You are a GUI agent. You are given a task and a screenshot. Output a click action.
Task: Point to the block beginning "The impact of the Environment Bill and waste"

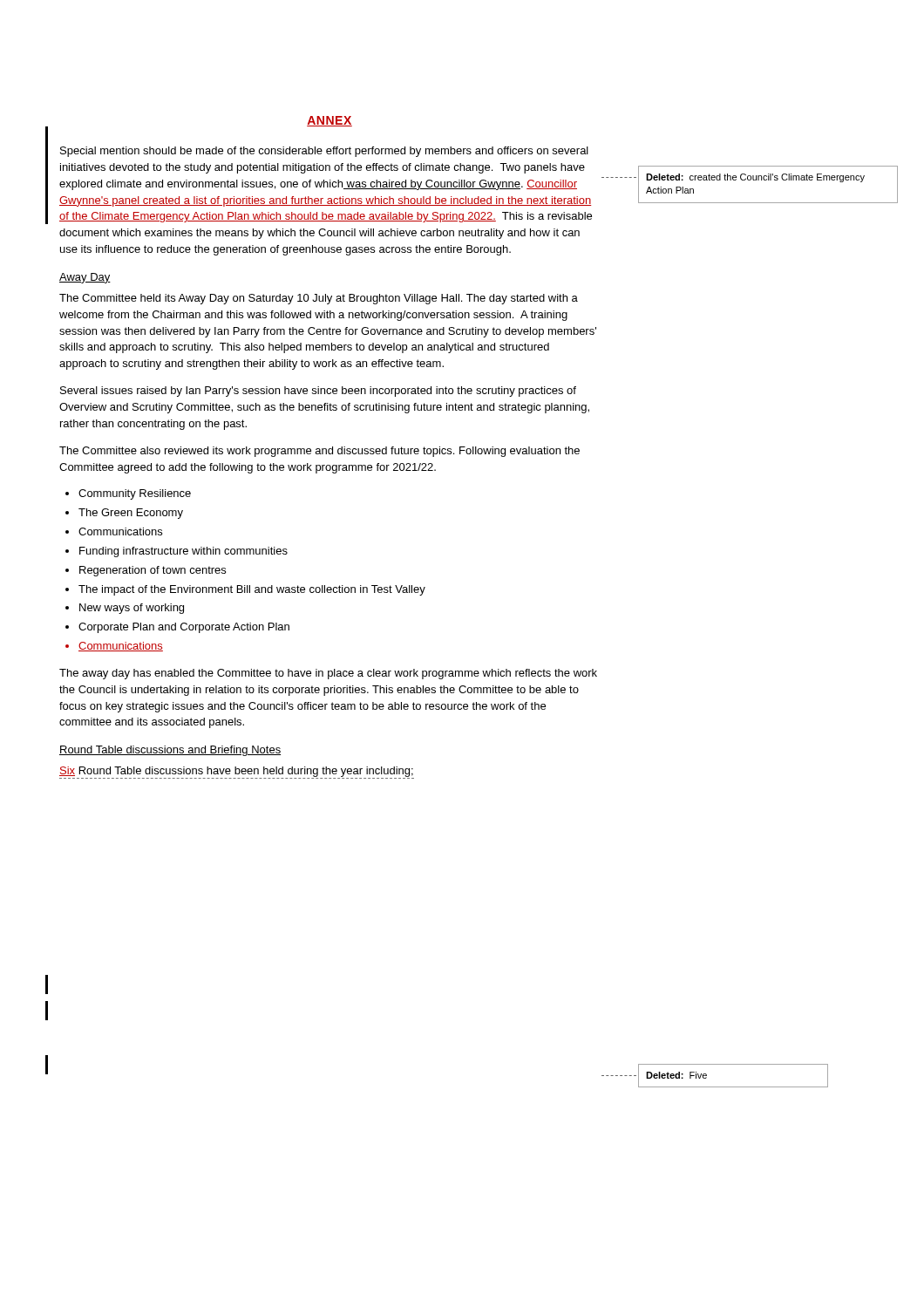[252, 589]
